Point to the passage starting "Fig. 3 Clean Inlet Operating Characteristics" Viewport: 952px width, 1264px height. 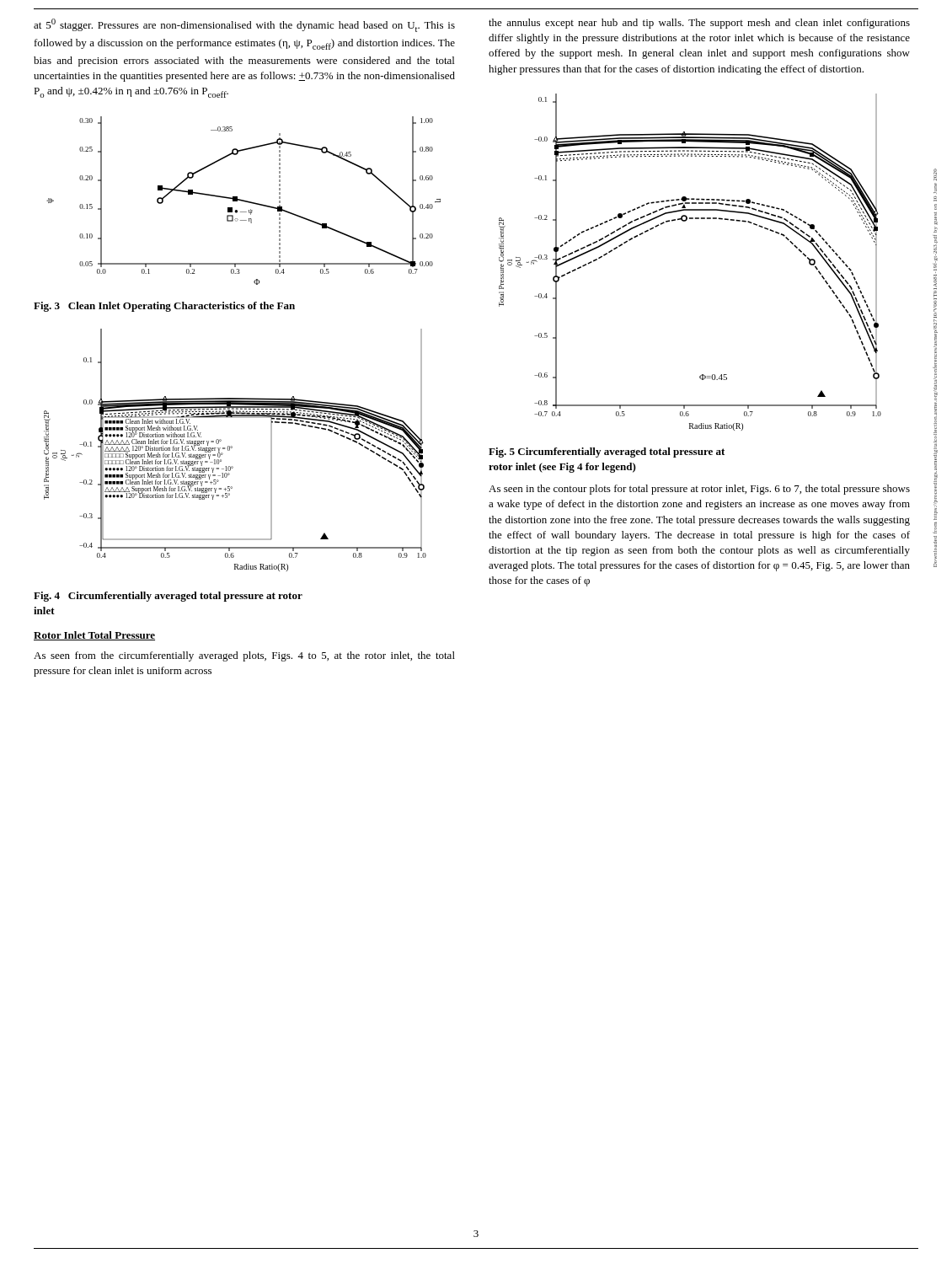(x=244, y=306)
